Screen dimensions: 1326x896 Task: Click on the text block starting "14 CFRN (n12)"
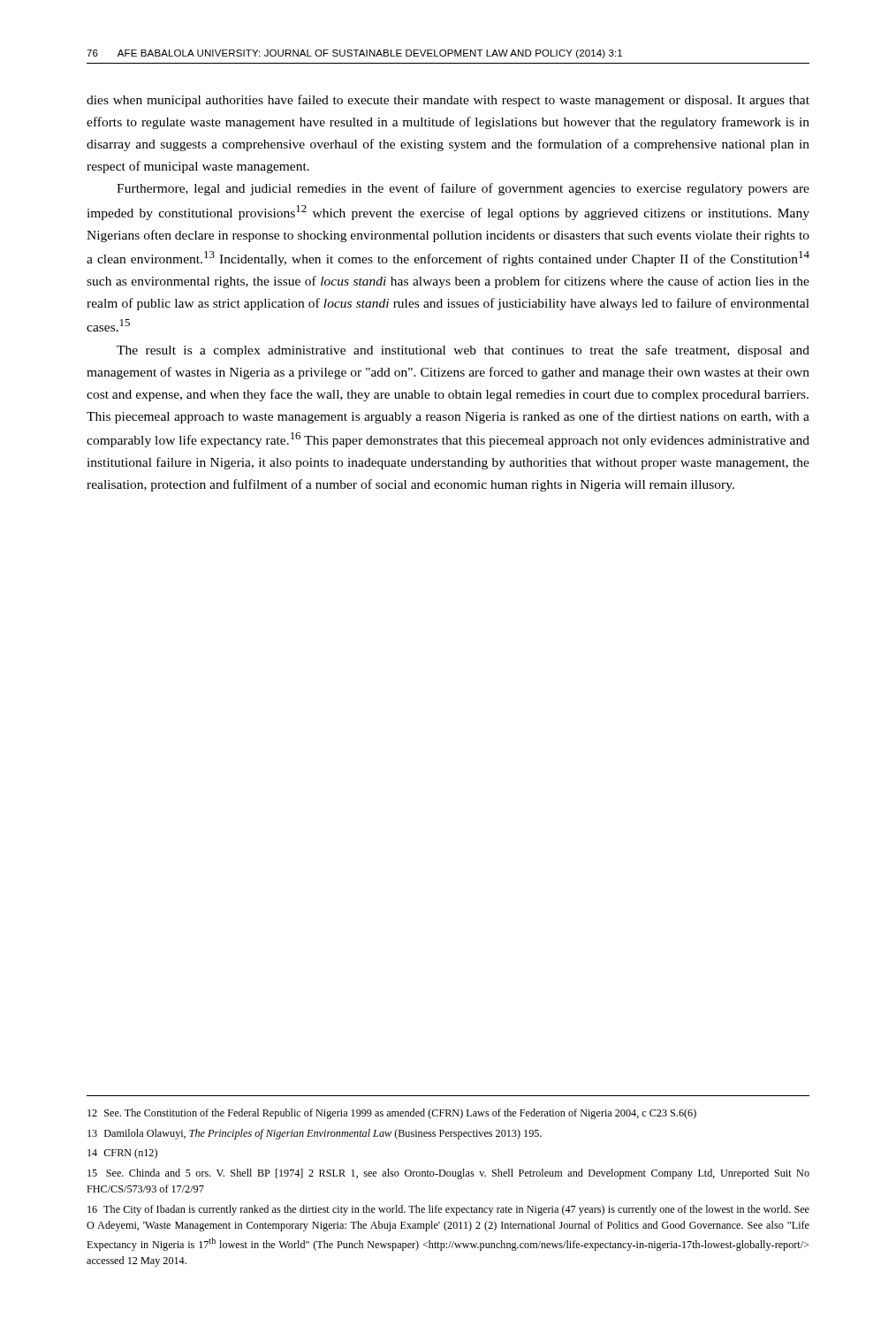pos(122,1153)
